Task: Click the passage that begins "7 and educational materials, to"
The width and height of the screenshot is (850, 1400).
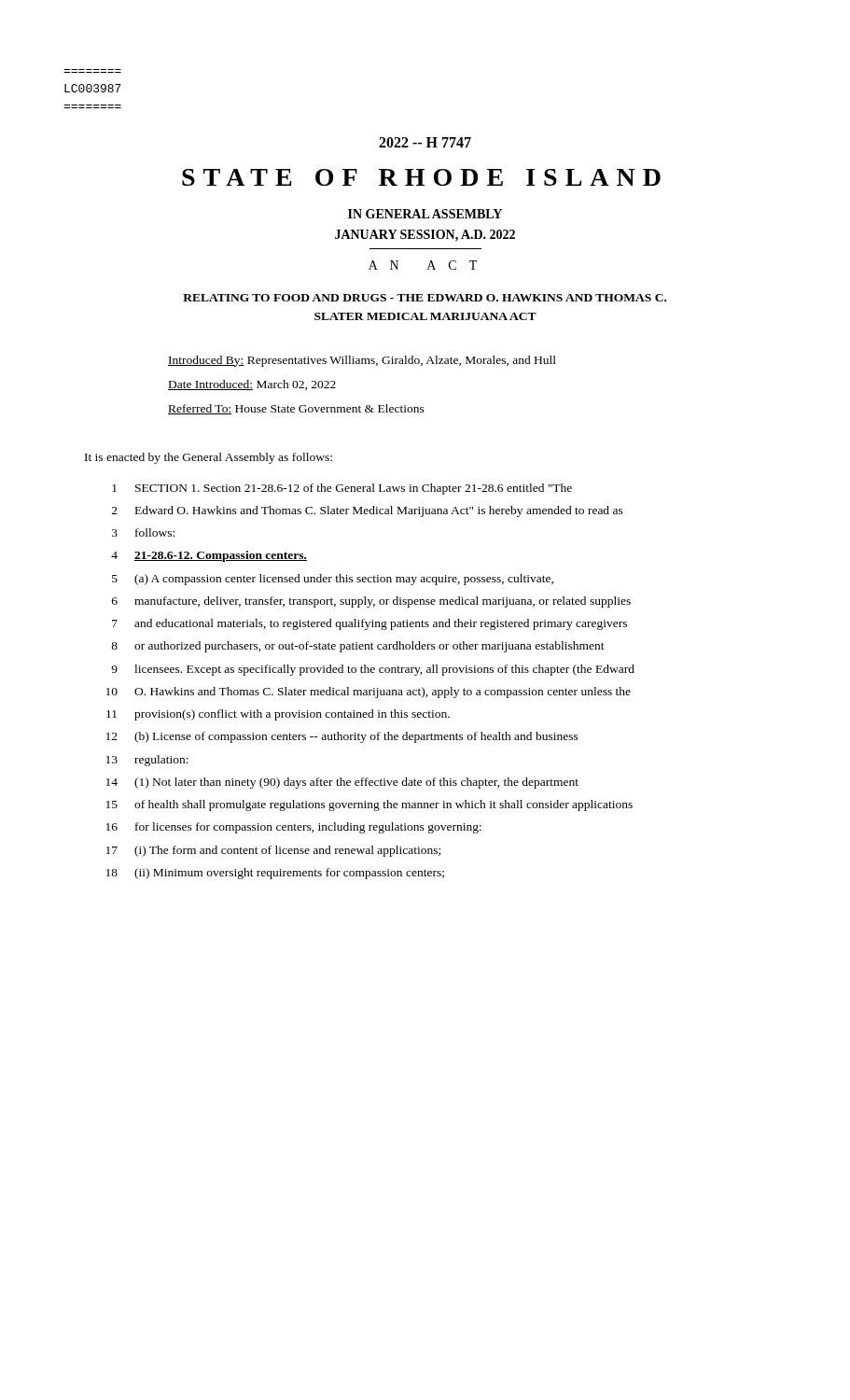Action: point(425,624)
